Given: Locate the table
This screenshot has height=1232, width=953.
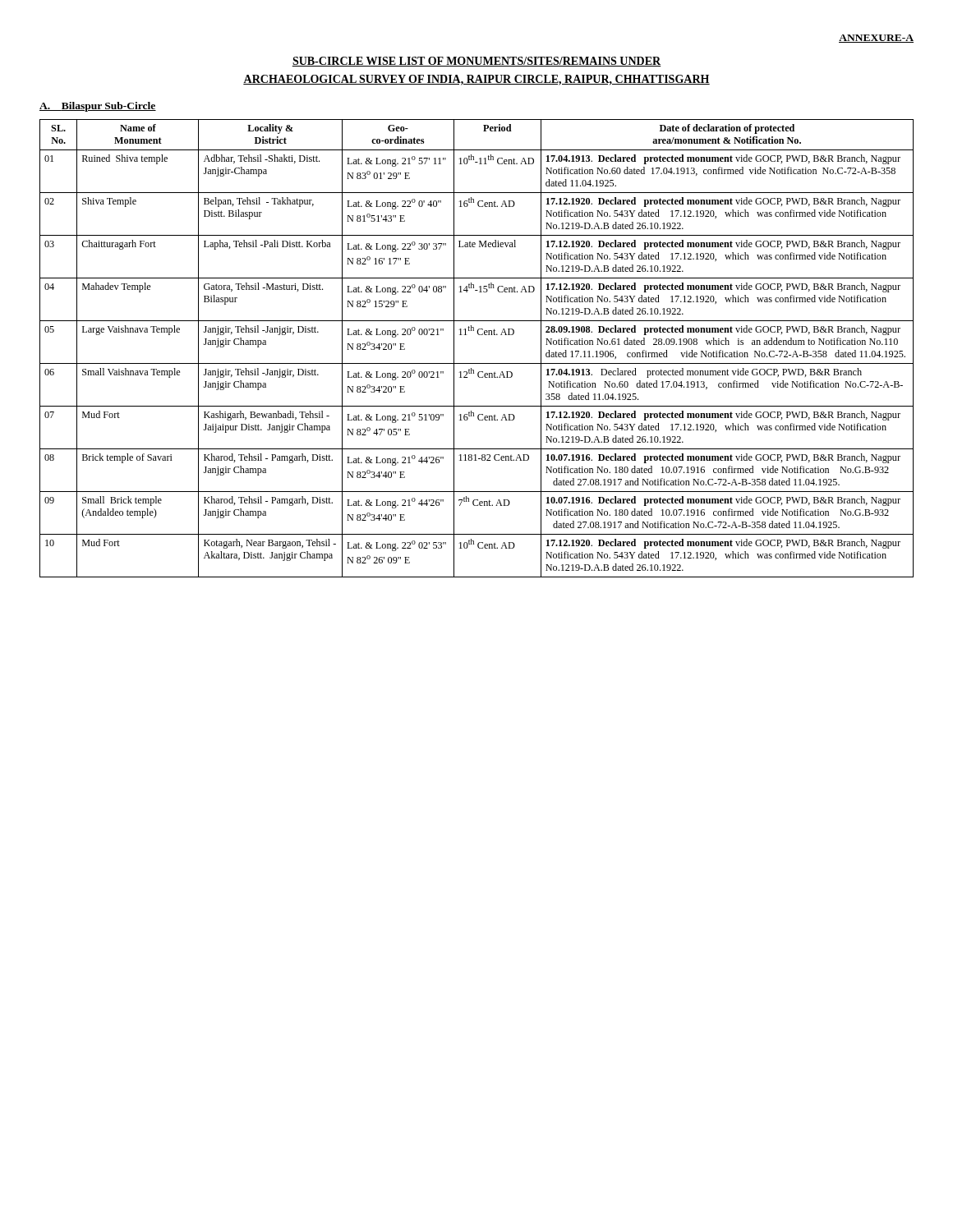Looking at the screenshot, I should pyautogui.click(x=476, y=349).
